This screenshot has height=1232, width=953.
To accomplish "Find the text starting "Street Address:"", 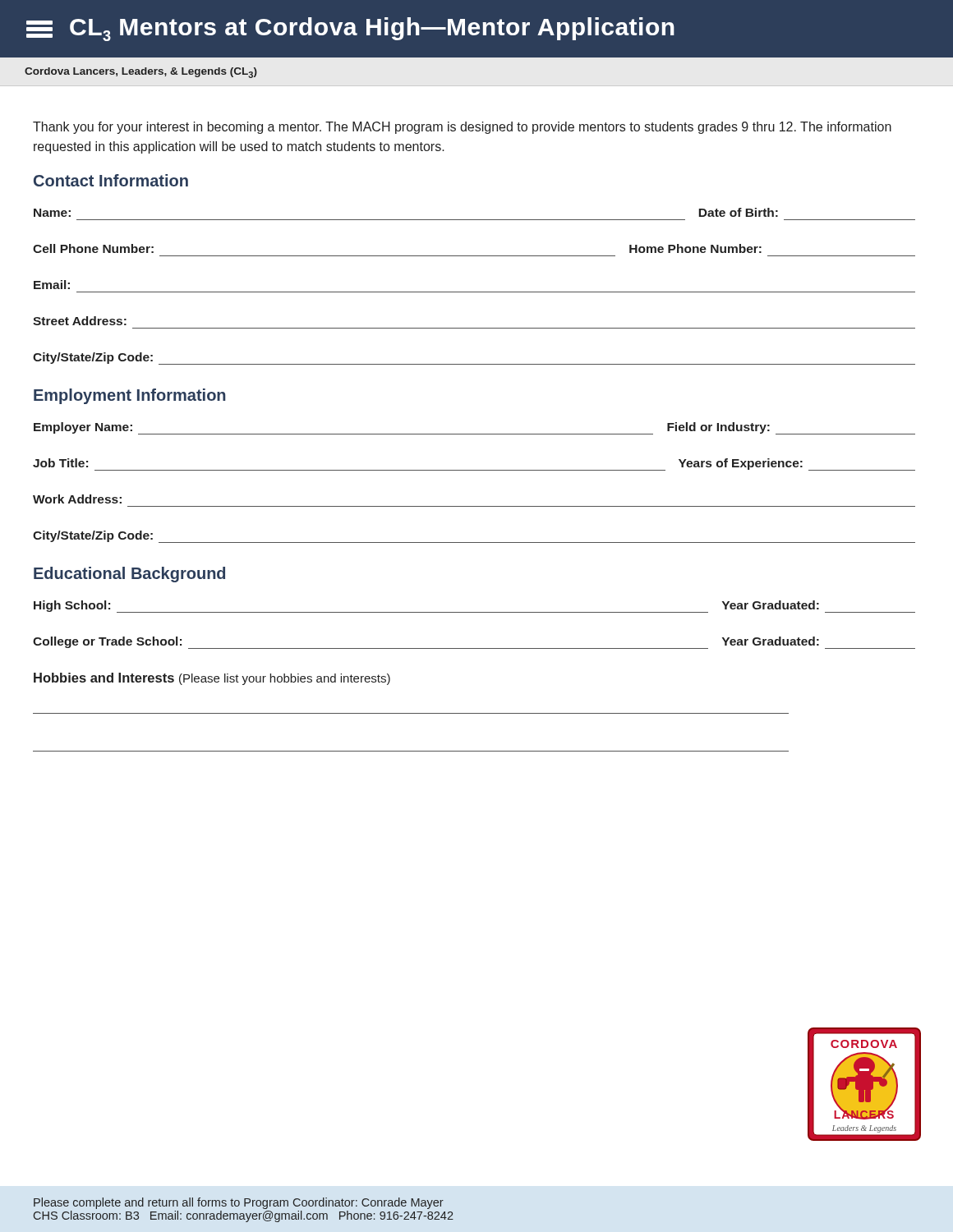I will click(474, 321).
